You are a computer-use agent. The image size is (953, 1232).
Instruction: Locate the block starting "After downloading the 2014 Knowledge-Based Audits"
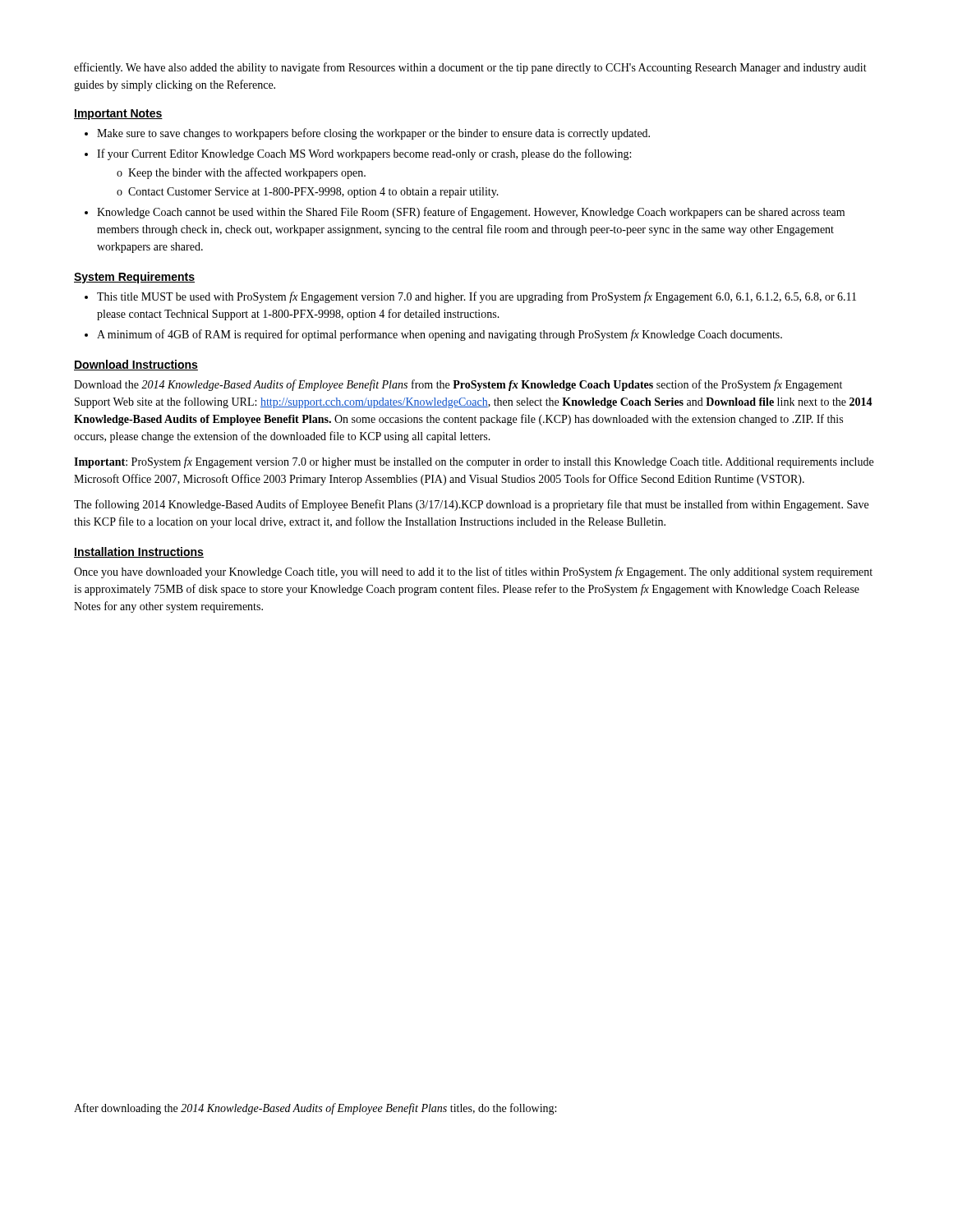coord(316,1108)
